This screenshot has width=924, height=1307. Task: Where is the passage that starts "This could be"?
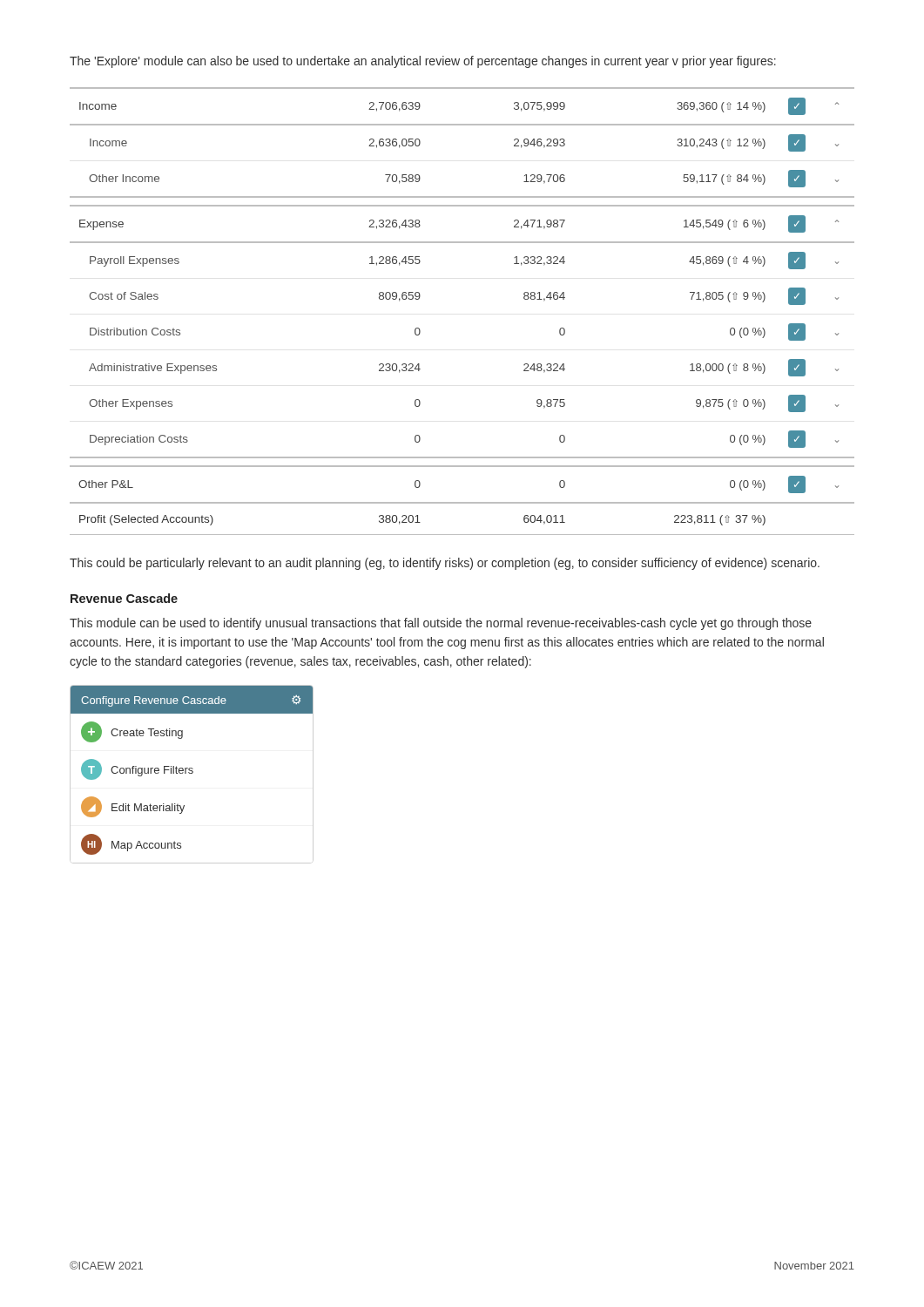pos(445,563)
